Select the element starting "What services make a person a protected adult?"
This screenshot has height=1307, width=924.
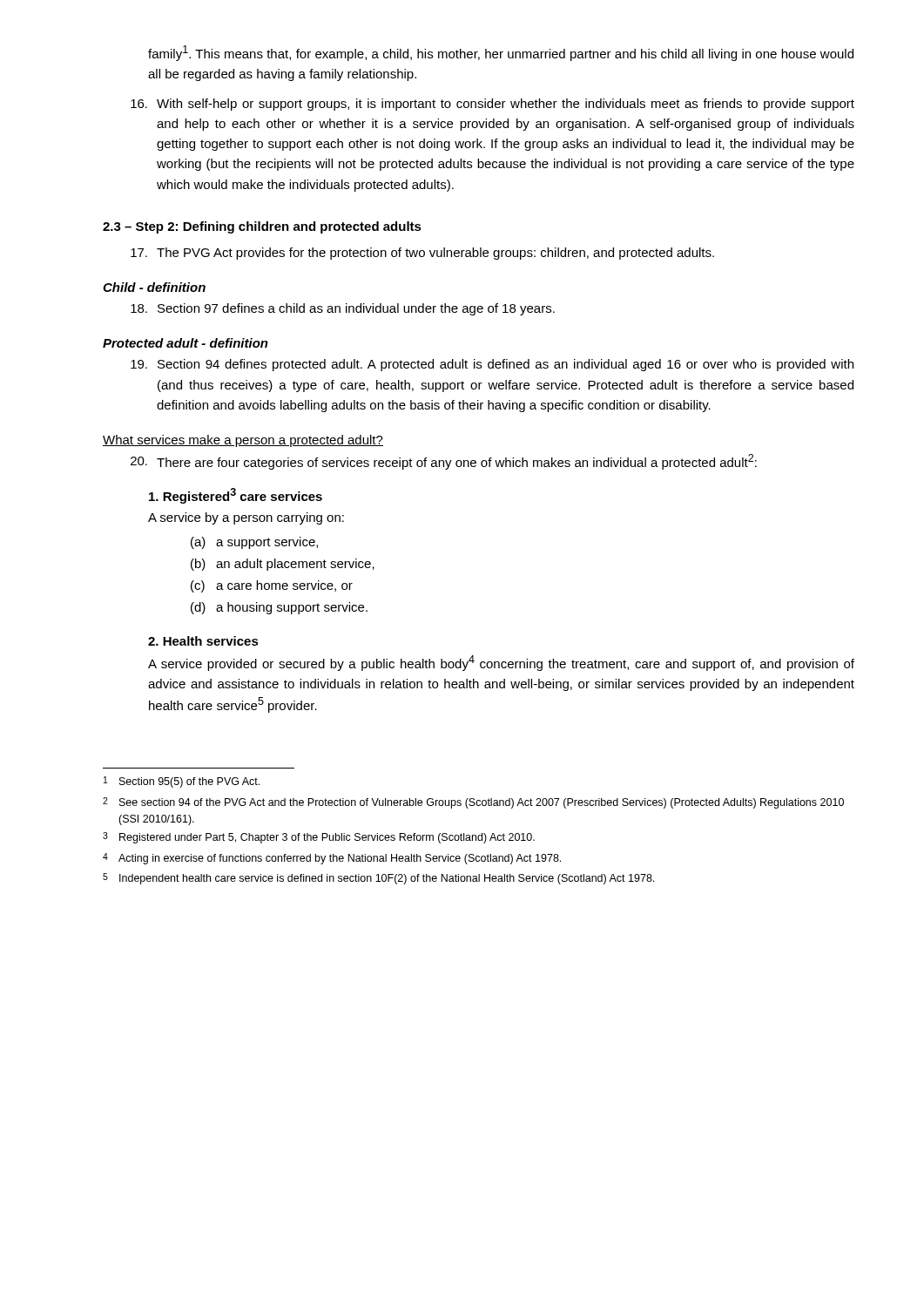(x=243, y=440)
